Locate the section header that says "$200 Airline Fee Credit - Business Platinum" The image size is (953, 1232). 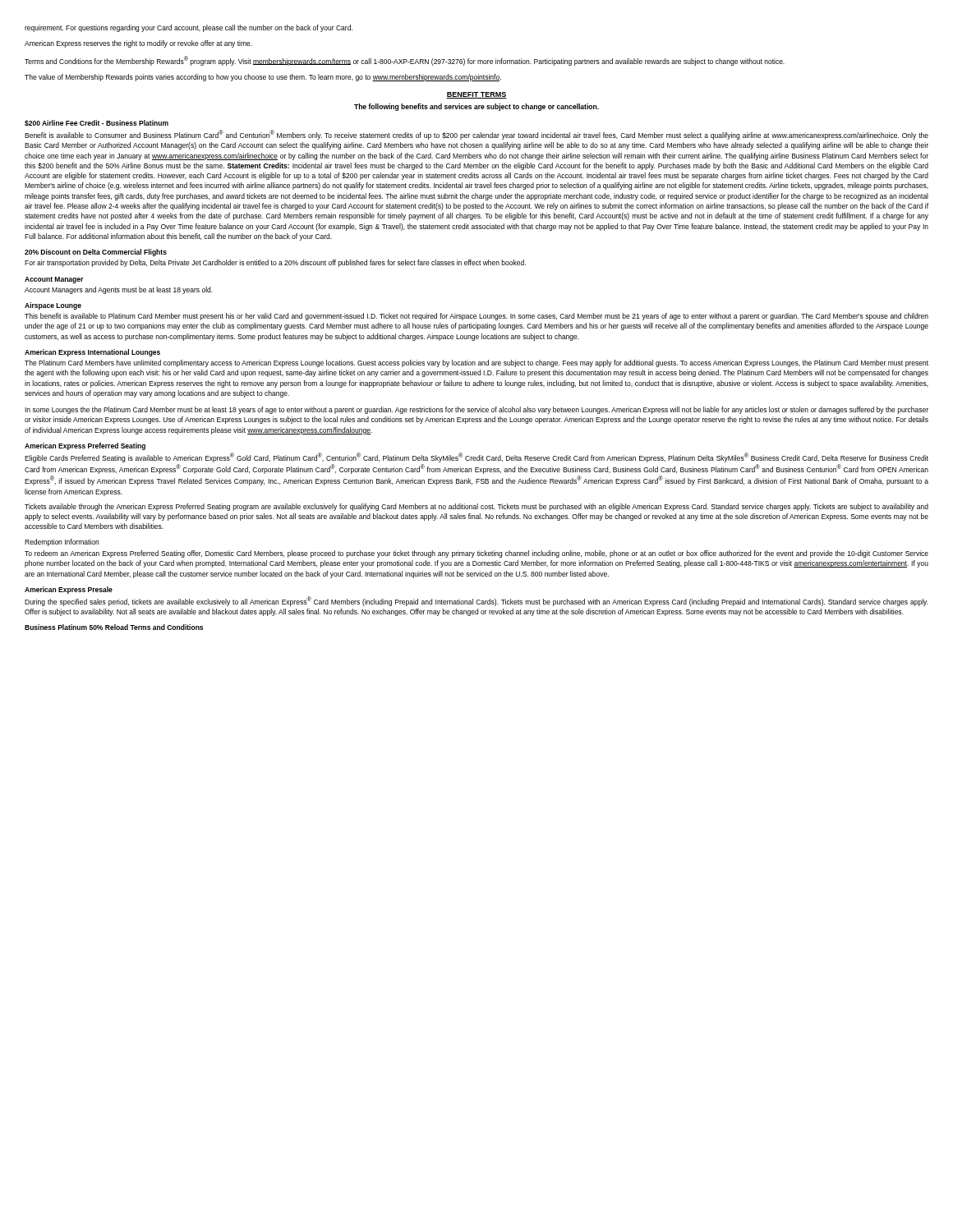point(97,123)
